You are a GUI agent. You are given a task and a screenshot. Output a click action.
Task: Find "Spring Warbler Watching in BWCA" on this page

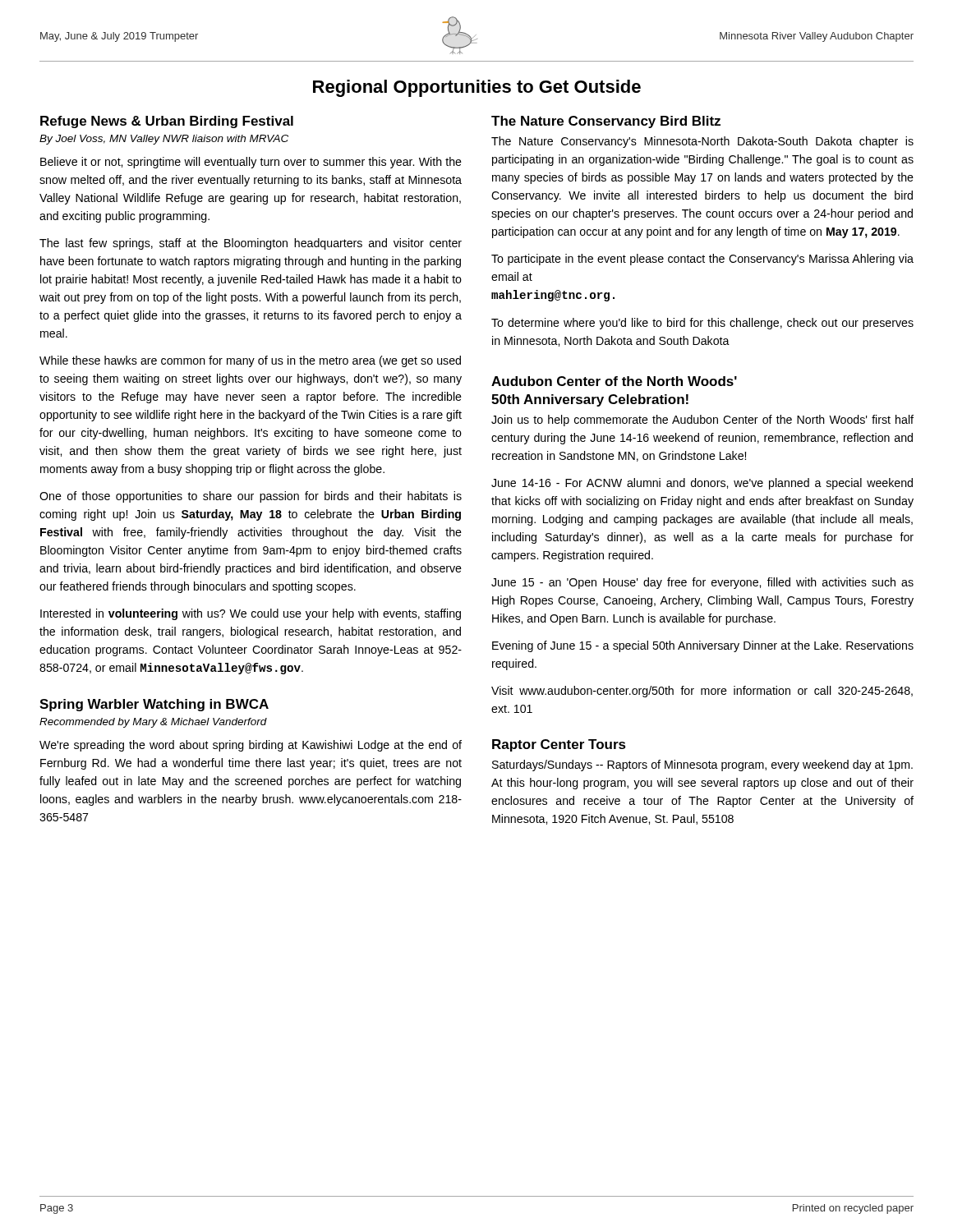tap(154, 704)
